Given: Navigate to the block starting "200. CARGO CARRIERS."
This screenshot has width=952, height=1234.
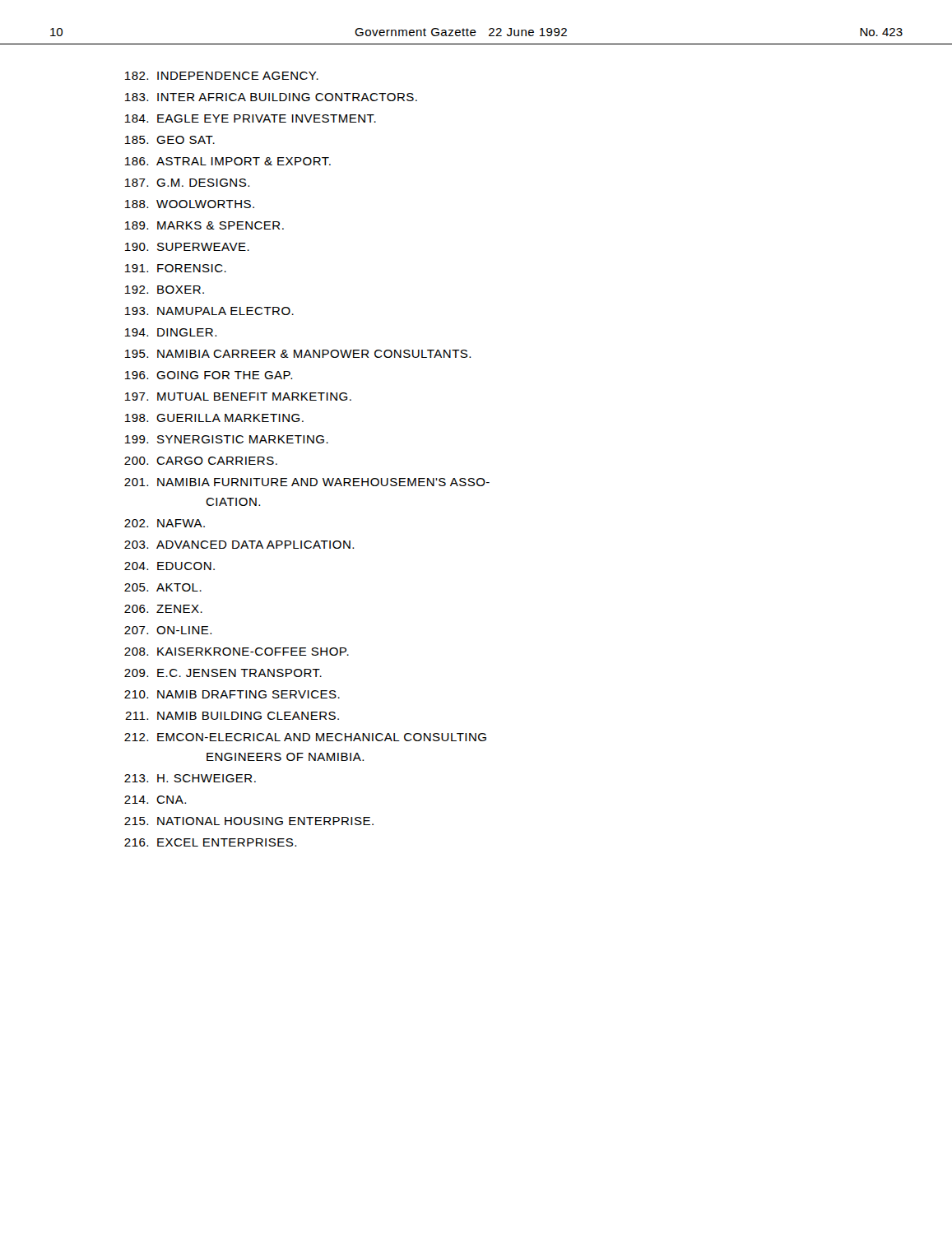Looking at the screenshot, I should [x=201, y=461].
